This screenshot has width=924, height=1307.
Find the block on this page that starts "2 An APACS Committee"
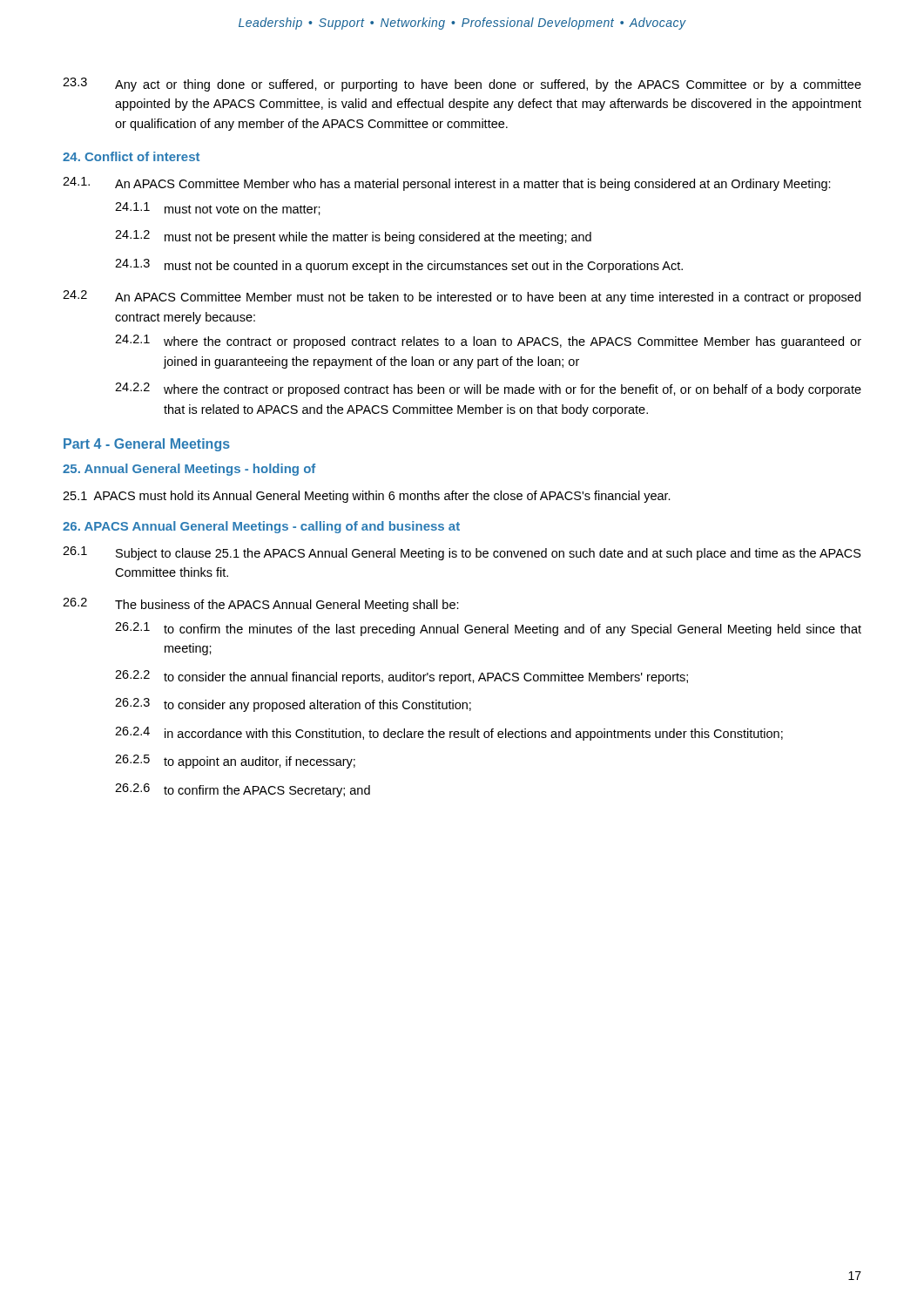(x=462, y=307)
